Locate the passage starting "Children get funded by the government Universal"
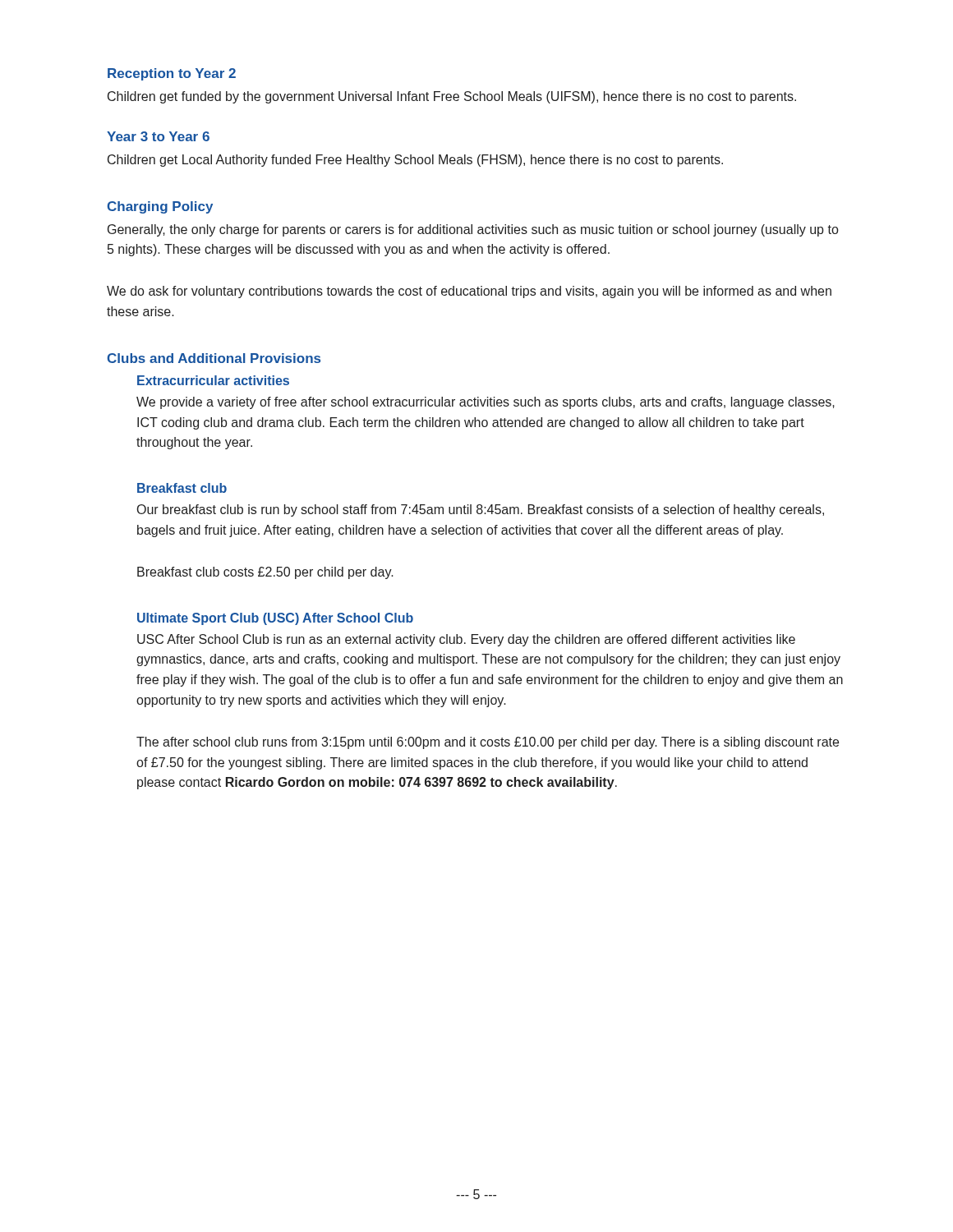The height and width of the screenshot is (1232, 953). [452, 97]
